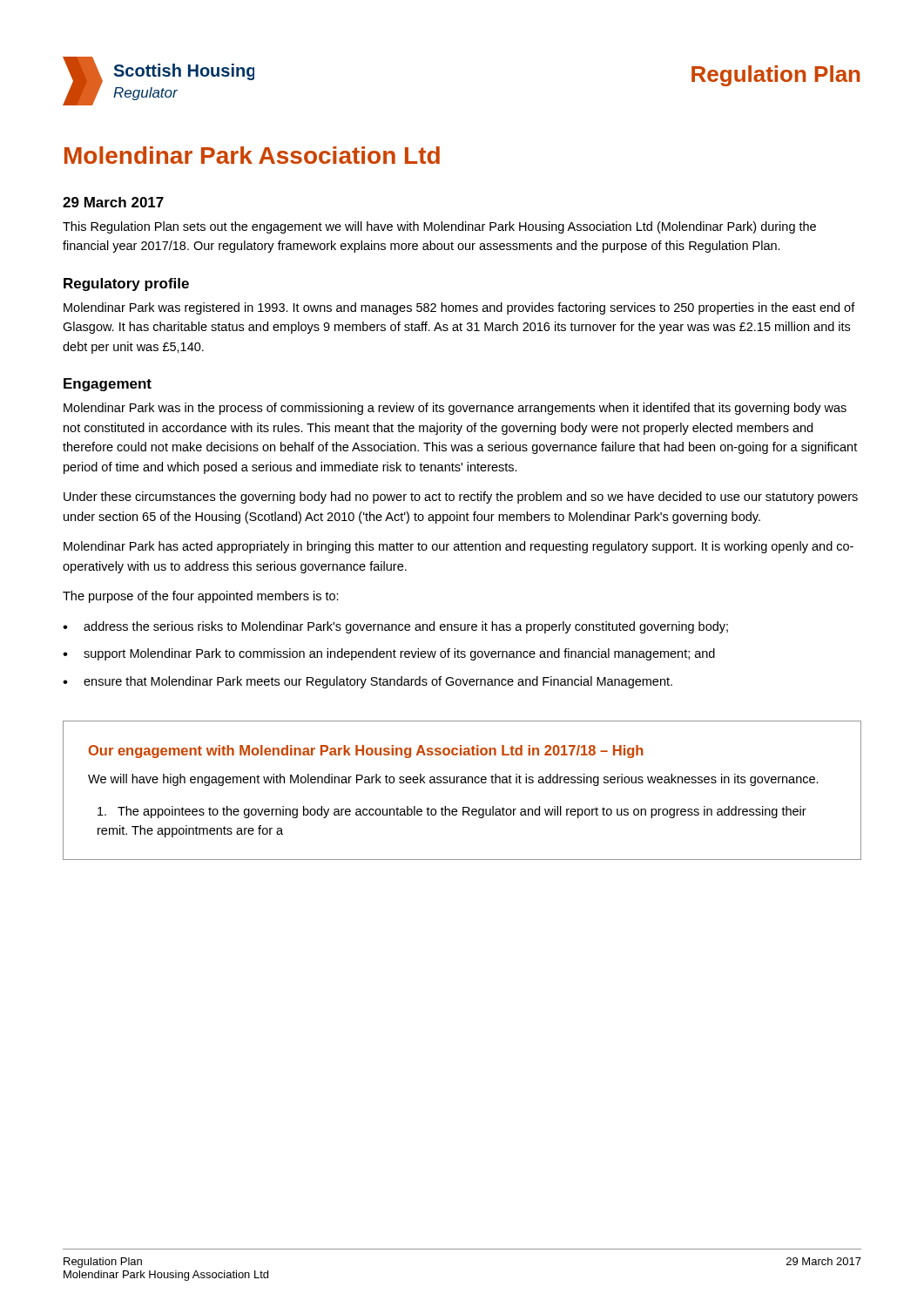Click on the section header containing "29 March 2017"
Viewport: 924px width, 1307px height.
tap(113, 203)
